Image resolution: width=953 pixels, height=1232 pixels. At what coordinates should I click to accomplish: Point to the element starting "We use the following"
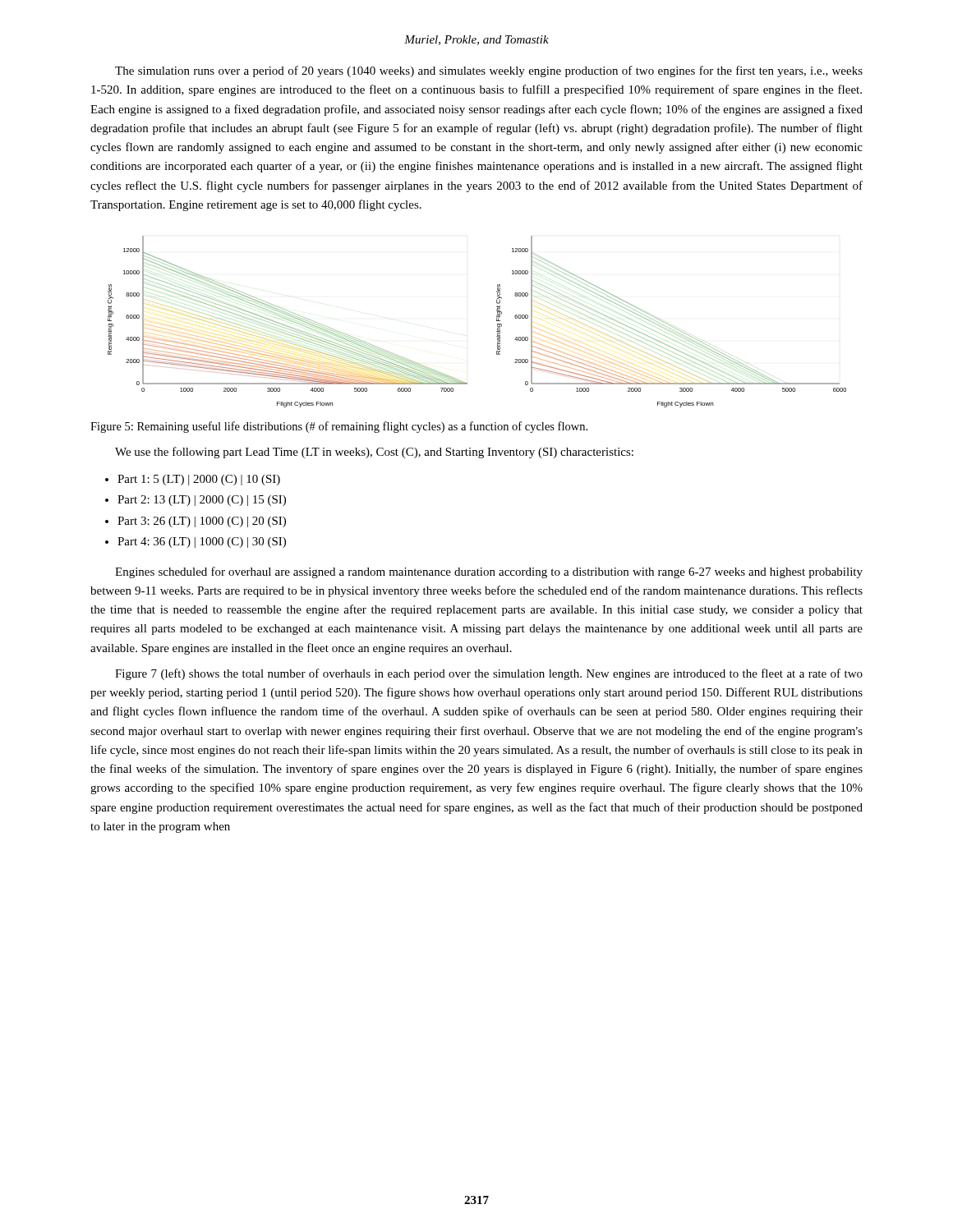tap(375, 452)
